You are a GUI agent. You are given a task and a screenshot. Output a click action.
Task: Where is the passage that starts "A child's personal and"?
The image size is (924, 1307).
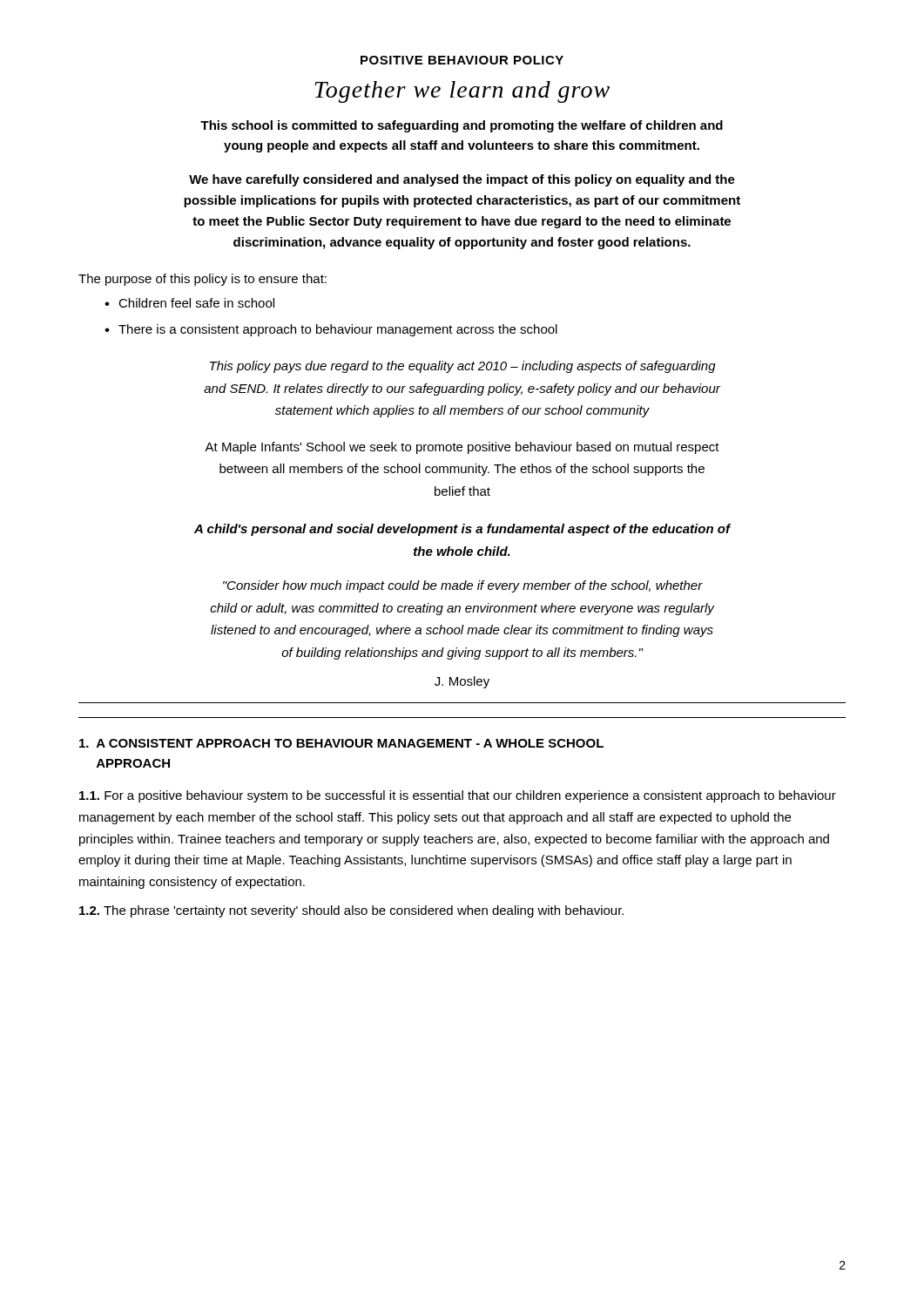462,540
